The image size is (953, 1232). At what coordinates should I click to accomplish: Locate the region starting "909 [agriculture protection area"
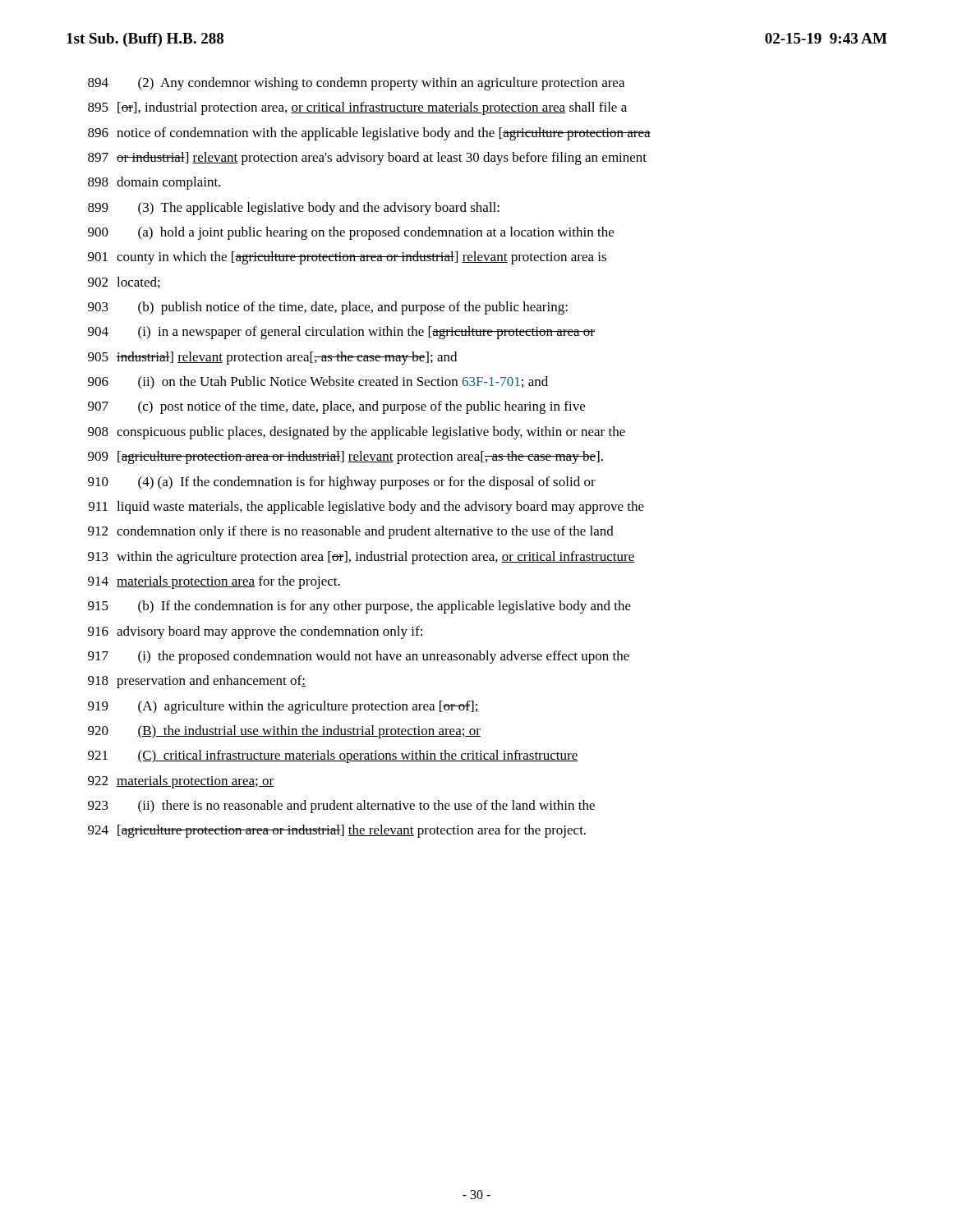476,457
